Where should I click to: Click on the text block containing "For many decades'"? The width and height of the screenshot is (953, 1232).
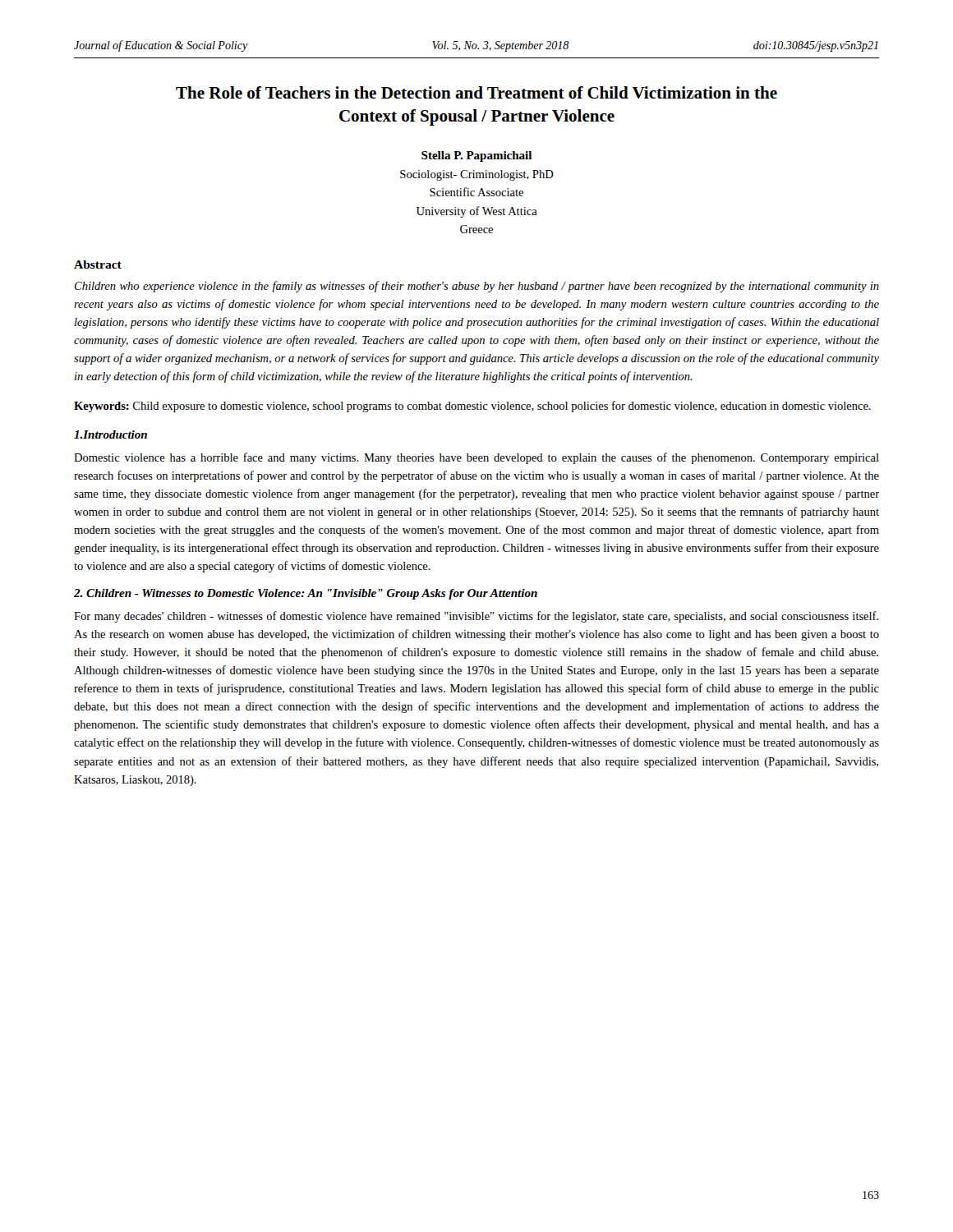click(x=476, y=698)
